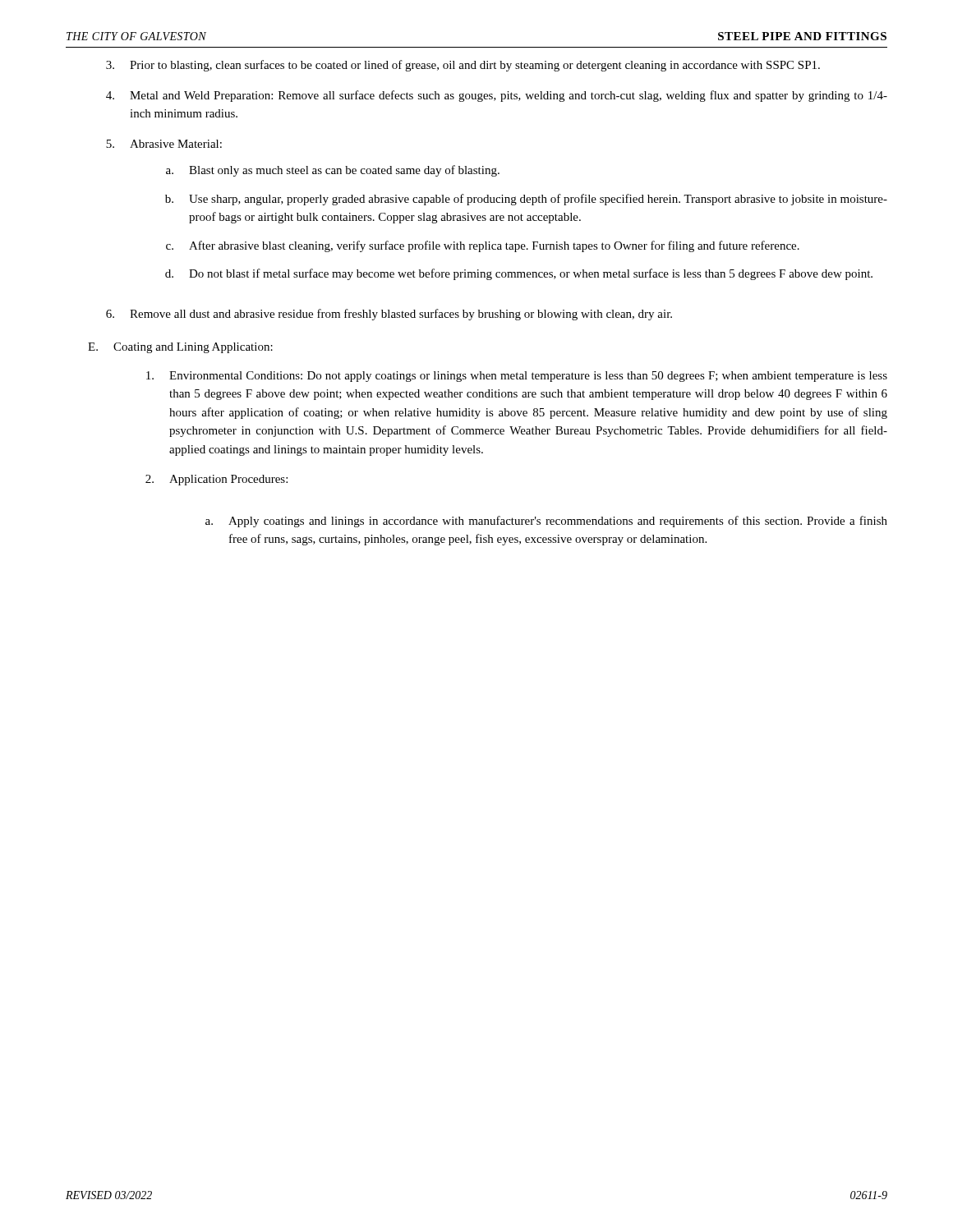
Task: Find the list item containing "2. Application Procedures:"
Action: coord(500,514)
